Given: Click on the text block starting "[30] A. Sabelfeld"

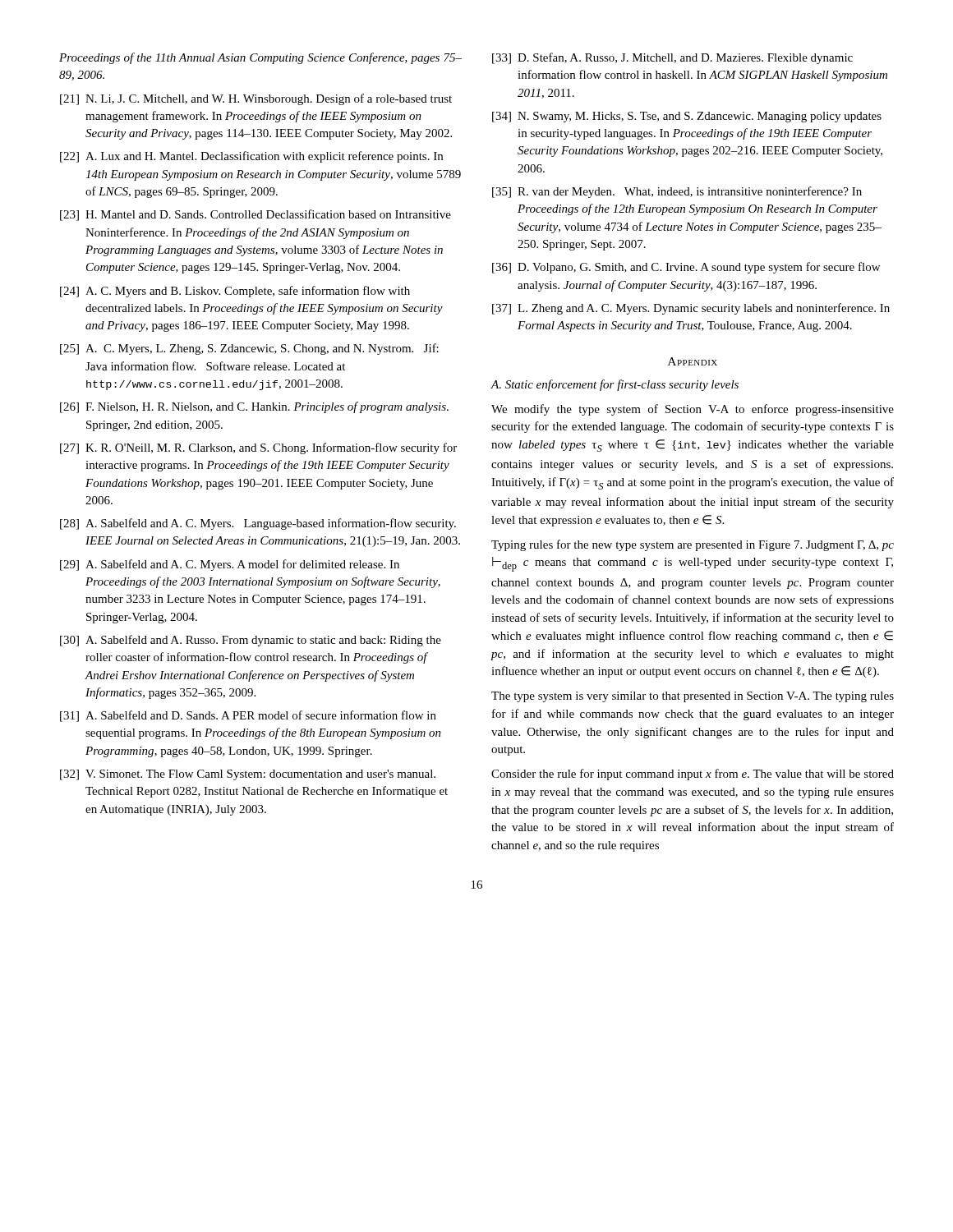Looking at the screenshot, I should [x=260, y=667].
